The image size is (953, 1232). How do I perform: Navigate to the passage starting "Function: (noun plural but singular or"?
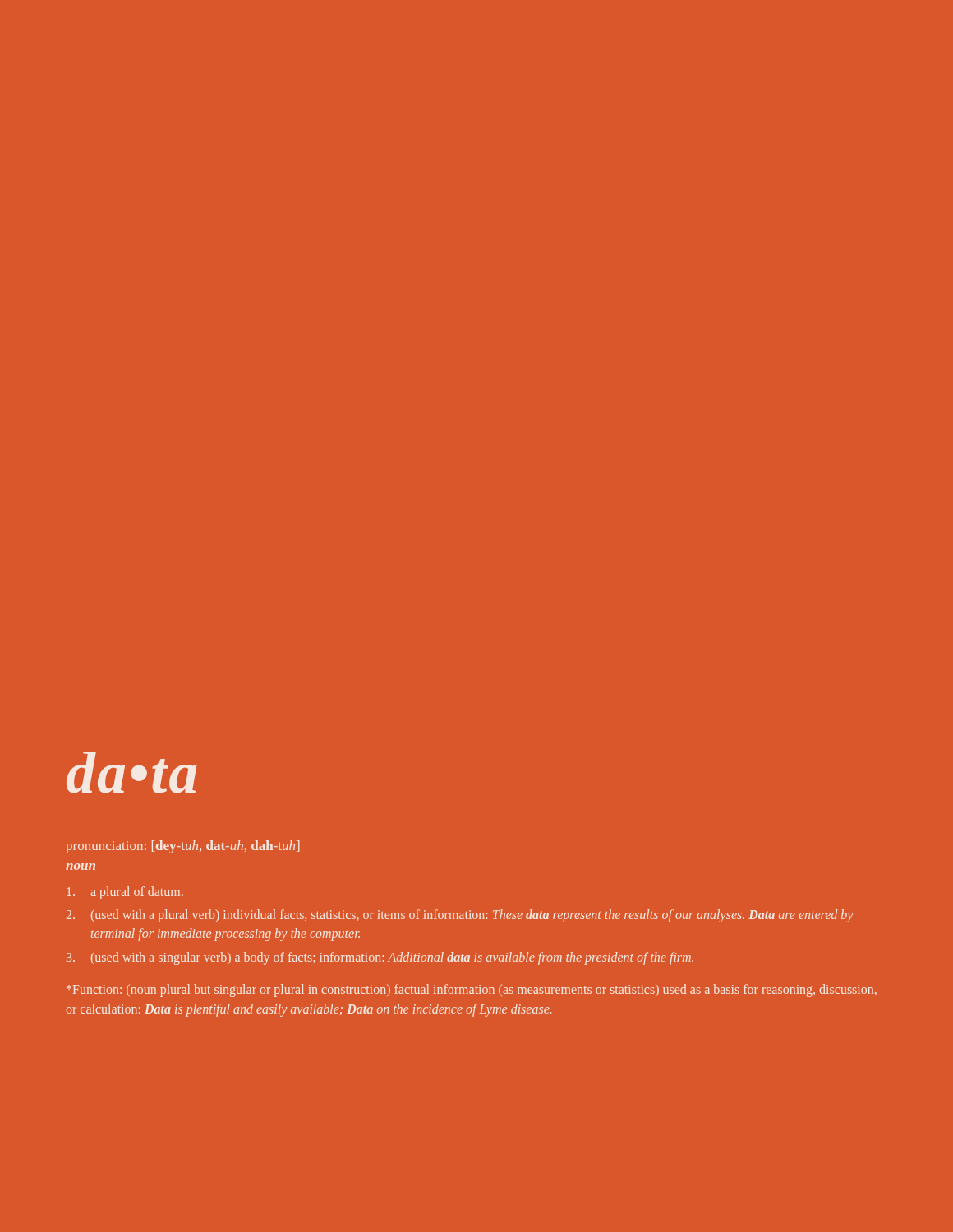coord(471,999)
